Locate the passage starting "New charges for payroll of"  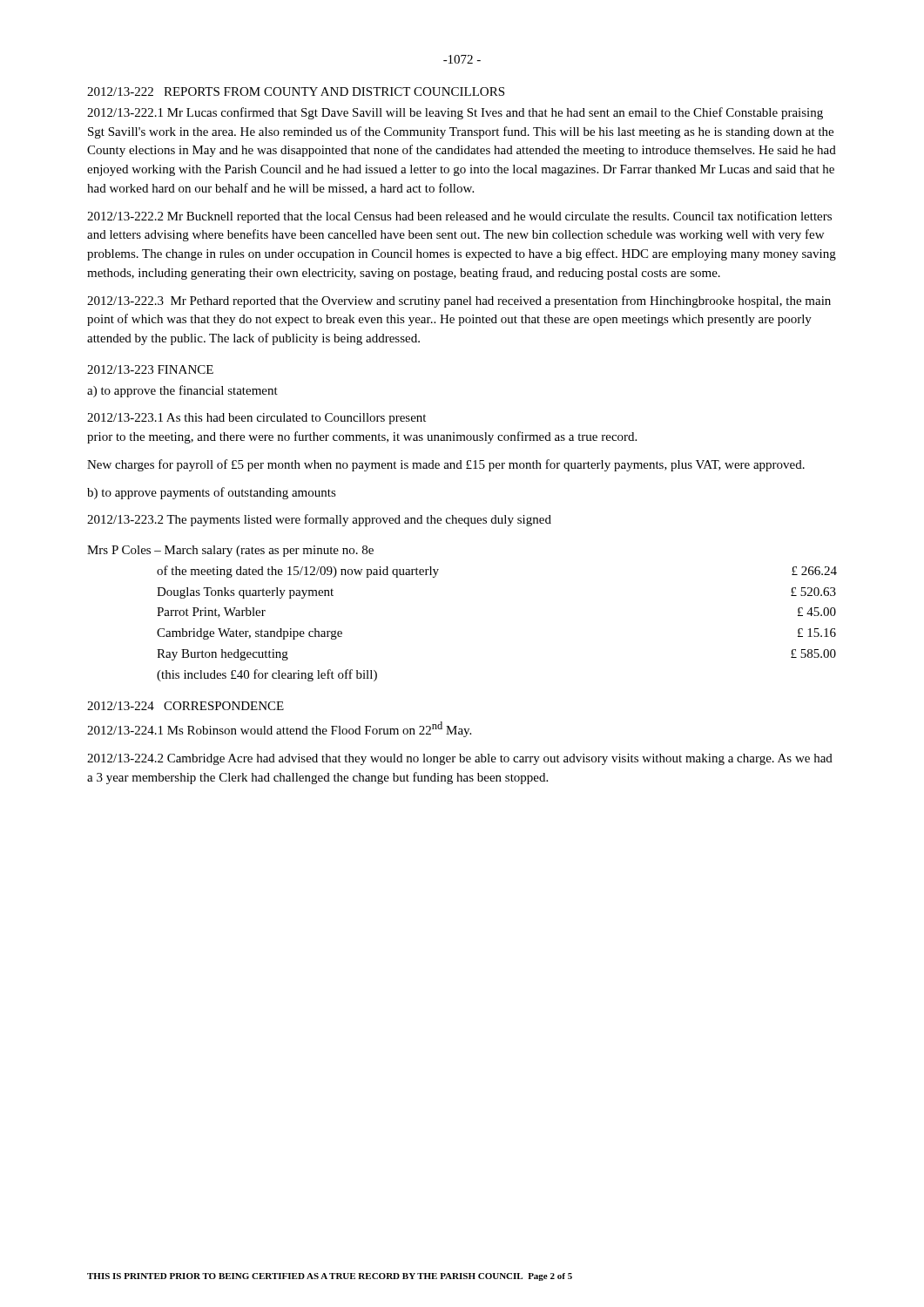coord(446,464)
